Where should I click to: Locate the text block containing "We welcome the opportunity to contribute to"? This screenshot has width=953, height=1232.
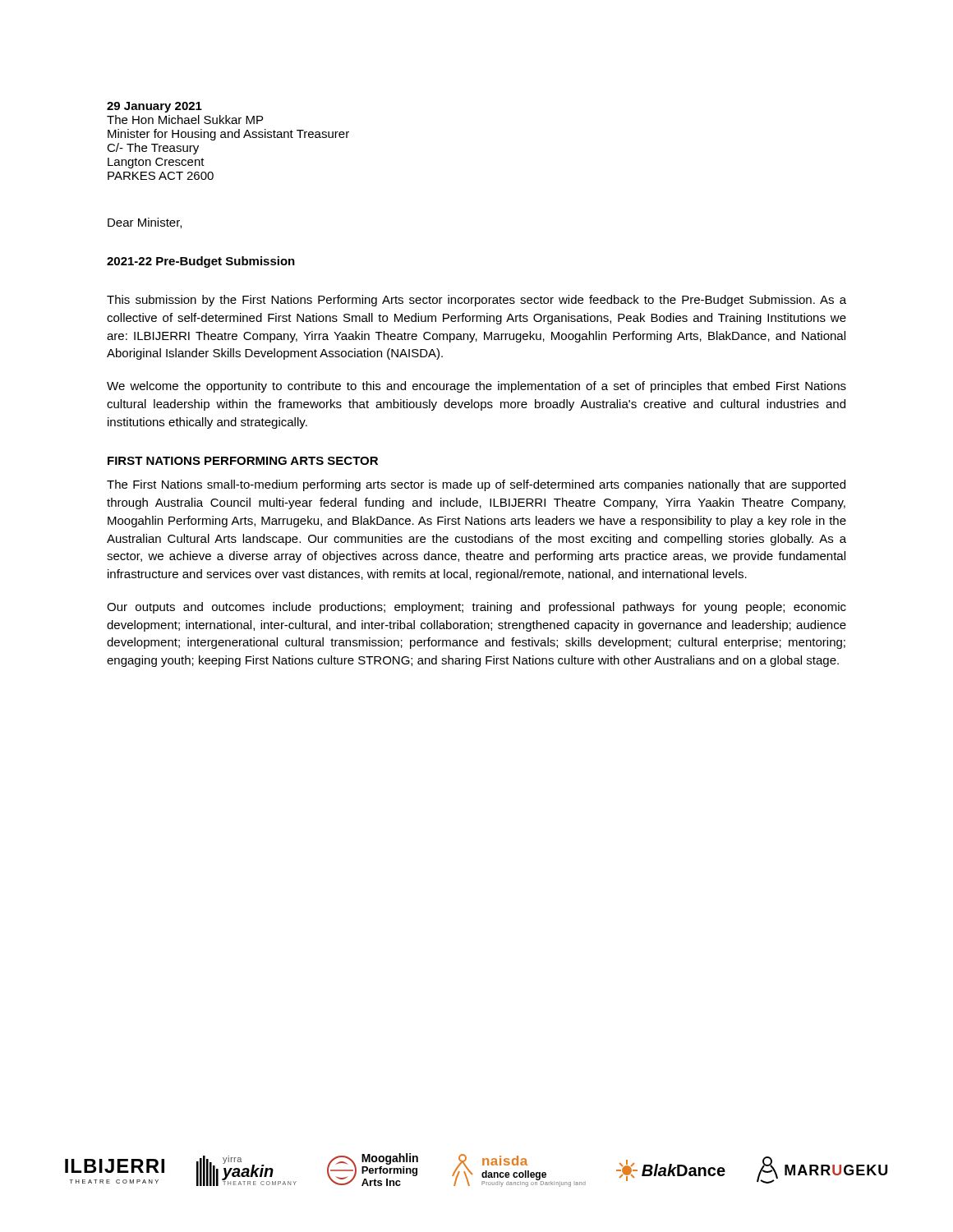(x=476, y=403)
